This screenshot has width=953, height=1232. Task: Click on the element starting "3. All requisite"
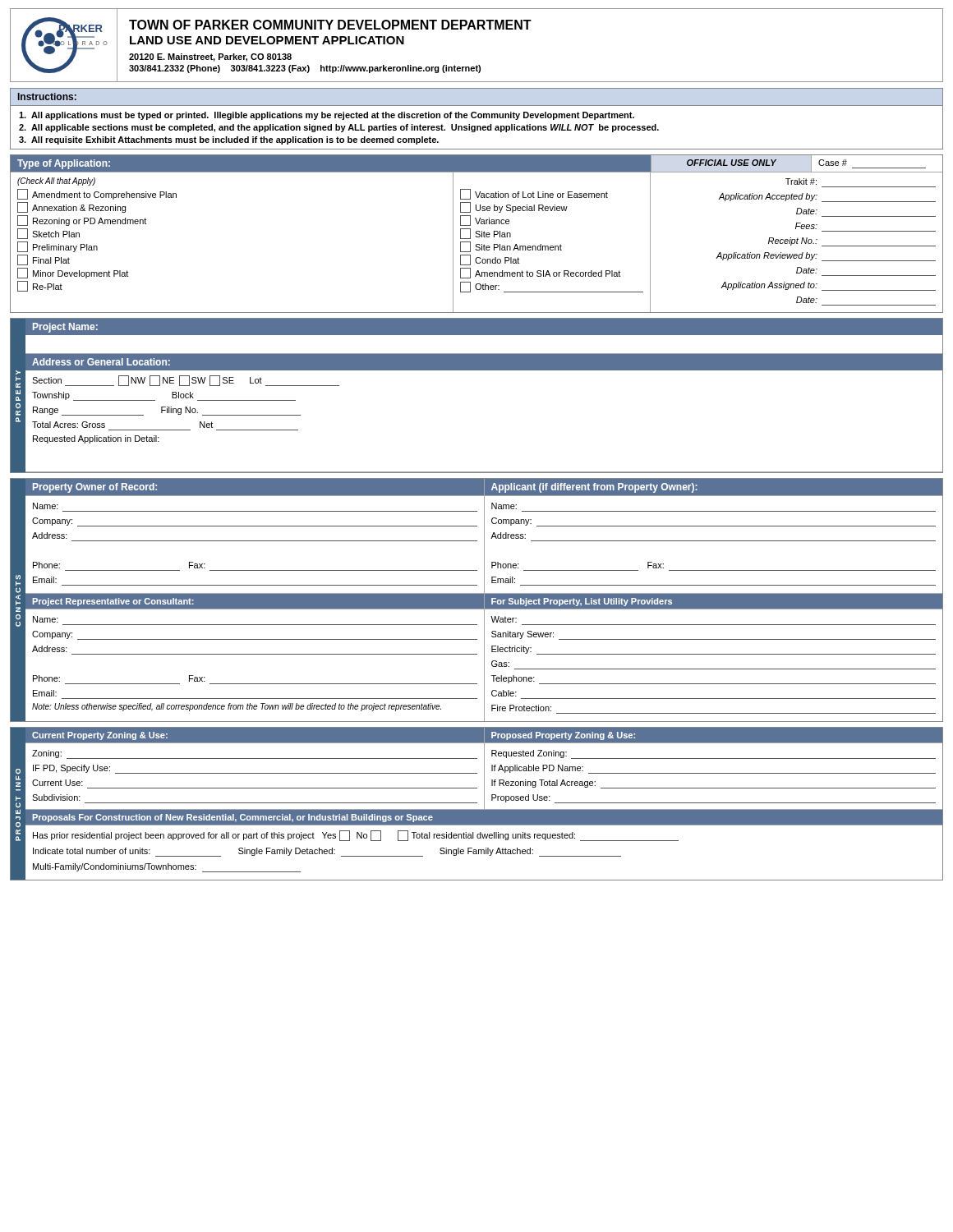point(229,140)
